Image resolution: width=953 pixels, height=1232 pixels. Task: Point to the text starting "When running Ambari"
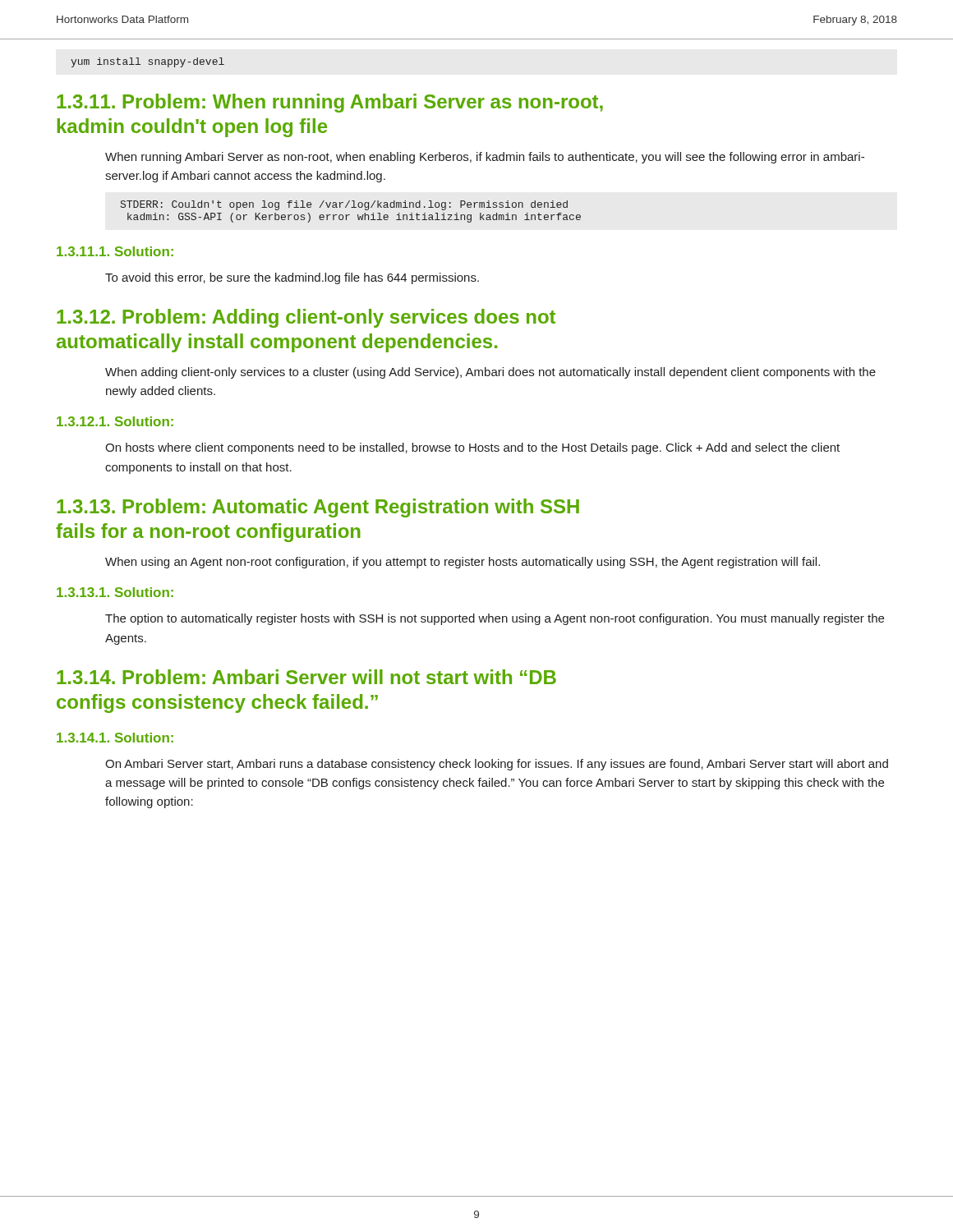(x=485, y=166)
